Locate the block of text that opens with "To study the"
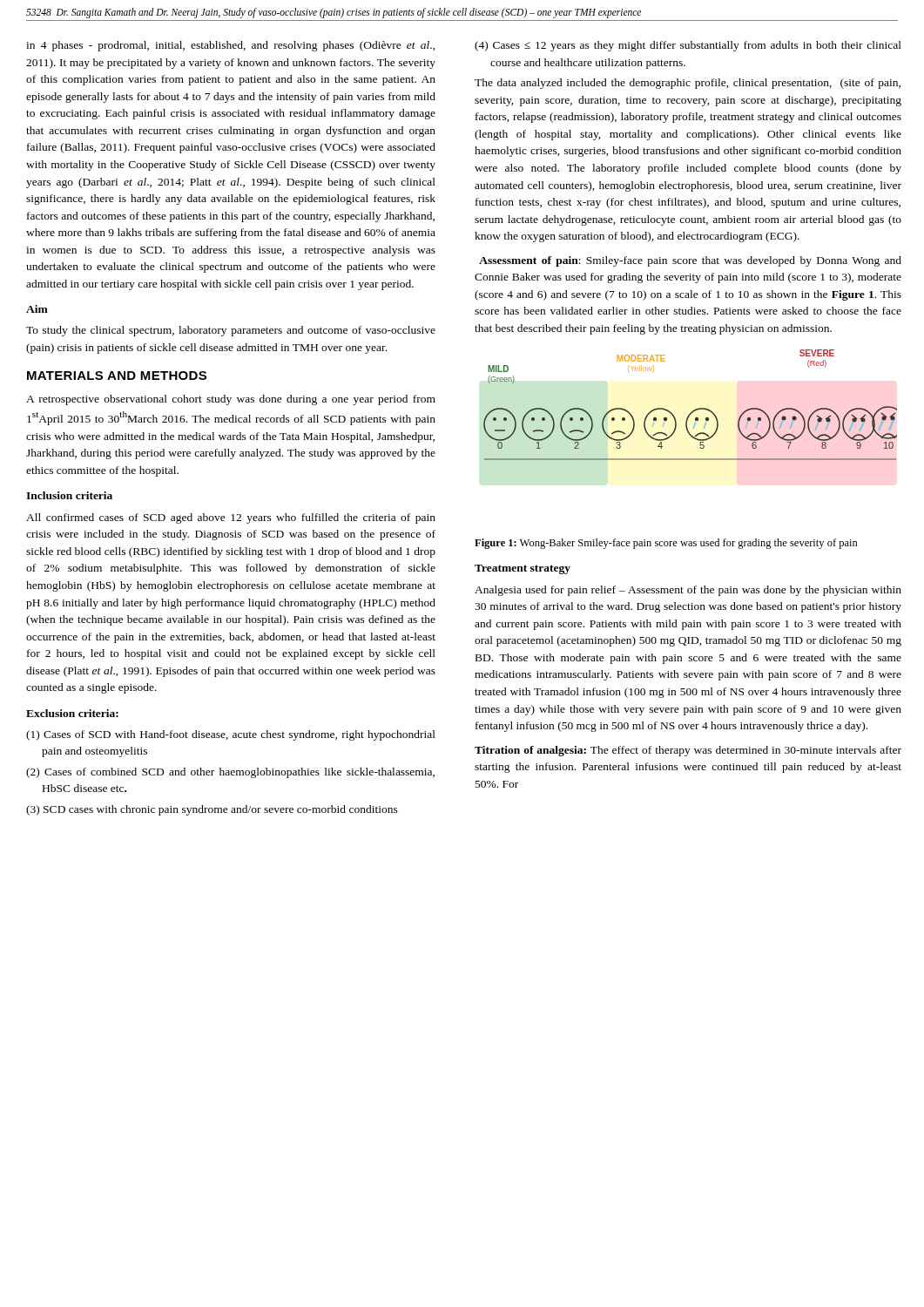Screen dimensions: 1307x924 231,339
